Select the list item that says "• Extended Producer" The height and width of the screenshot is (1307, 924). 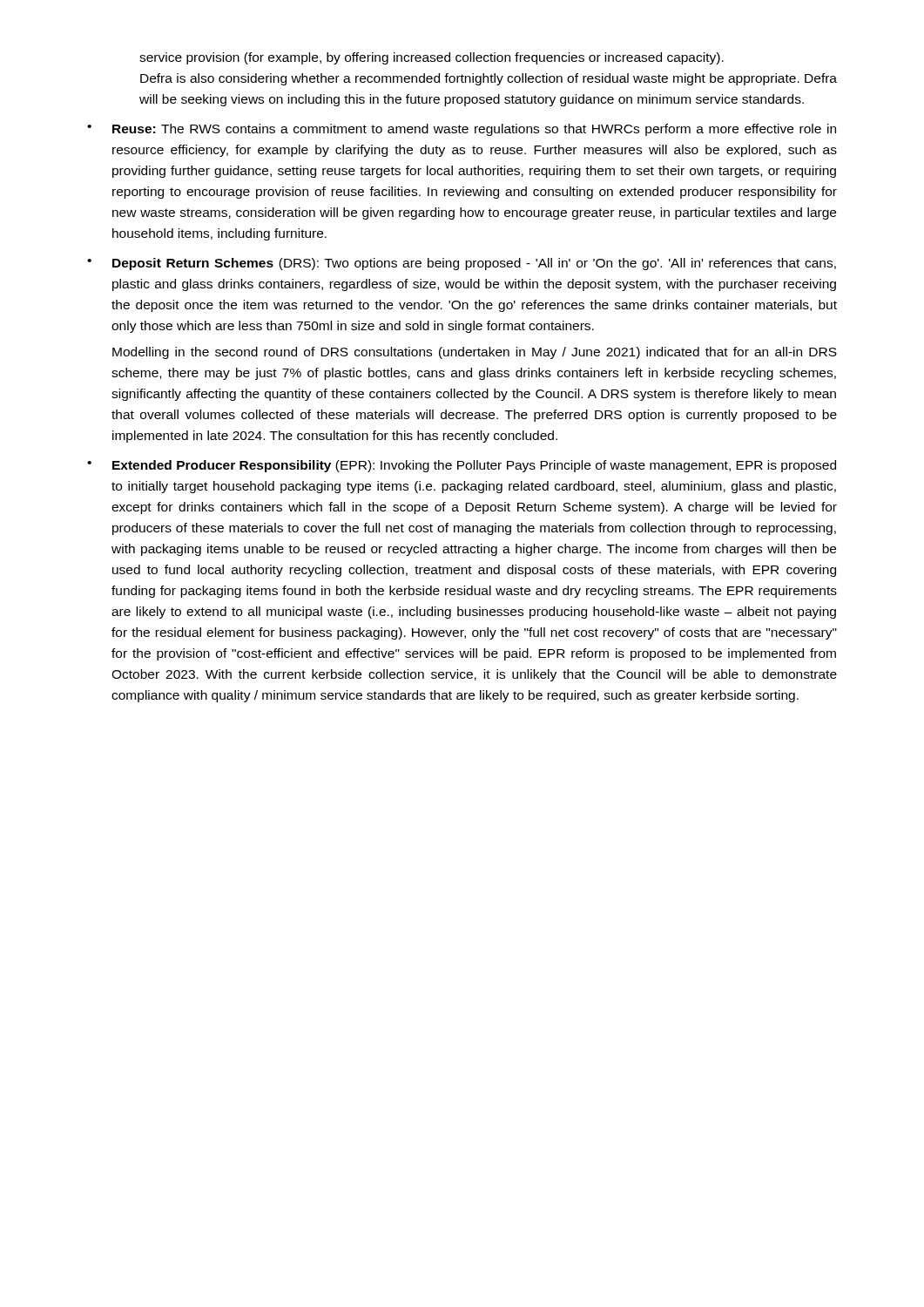tap(462, 581)
